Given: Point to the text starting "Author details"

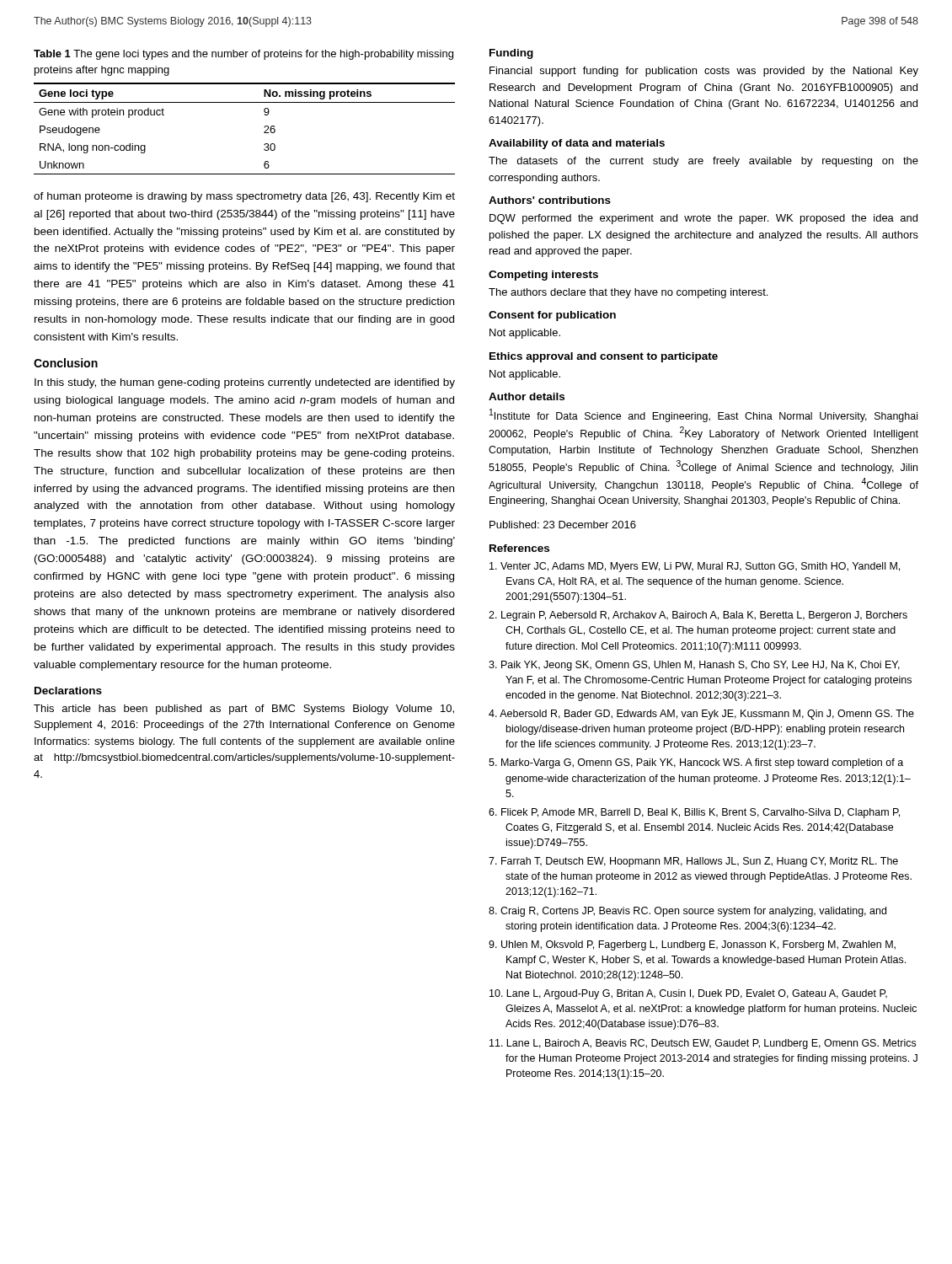Looking at the screenshot, I should [527, 397].
